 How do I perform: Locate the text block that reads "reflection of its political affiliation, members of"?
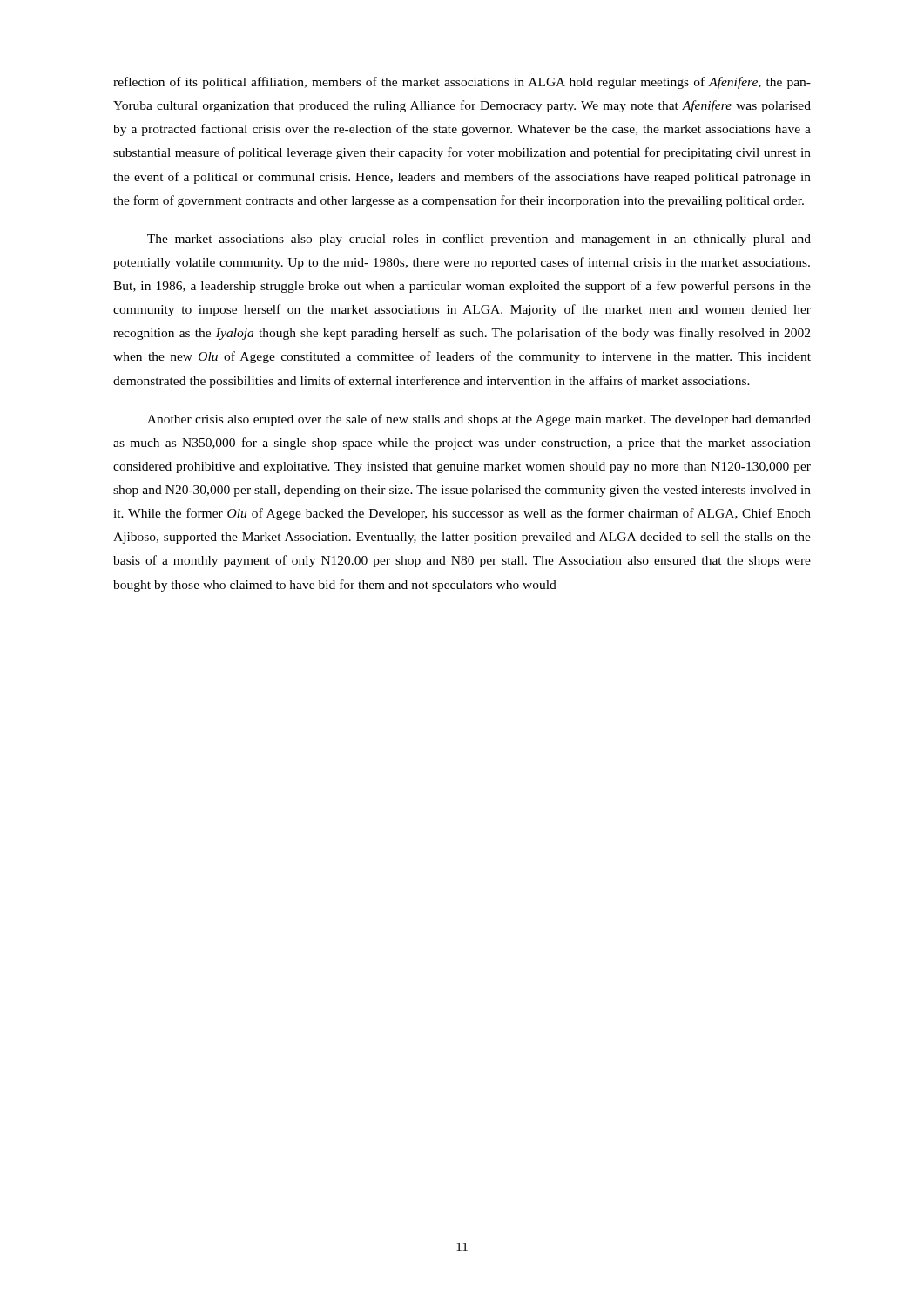(x=462, y=141)
